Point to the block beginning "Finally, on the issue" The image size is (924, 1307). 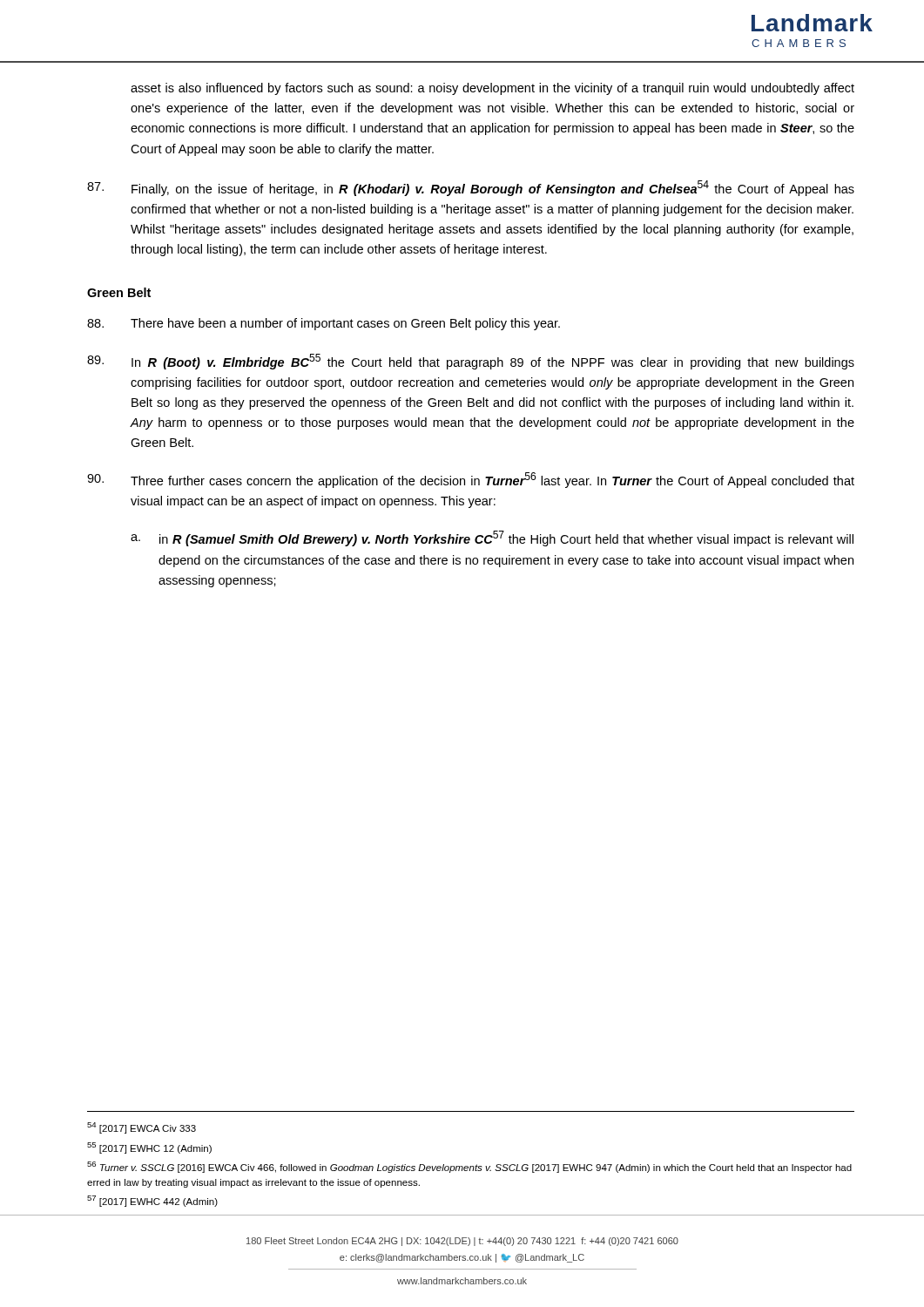tap(471, 218)
